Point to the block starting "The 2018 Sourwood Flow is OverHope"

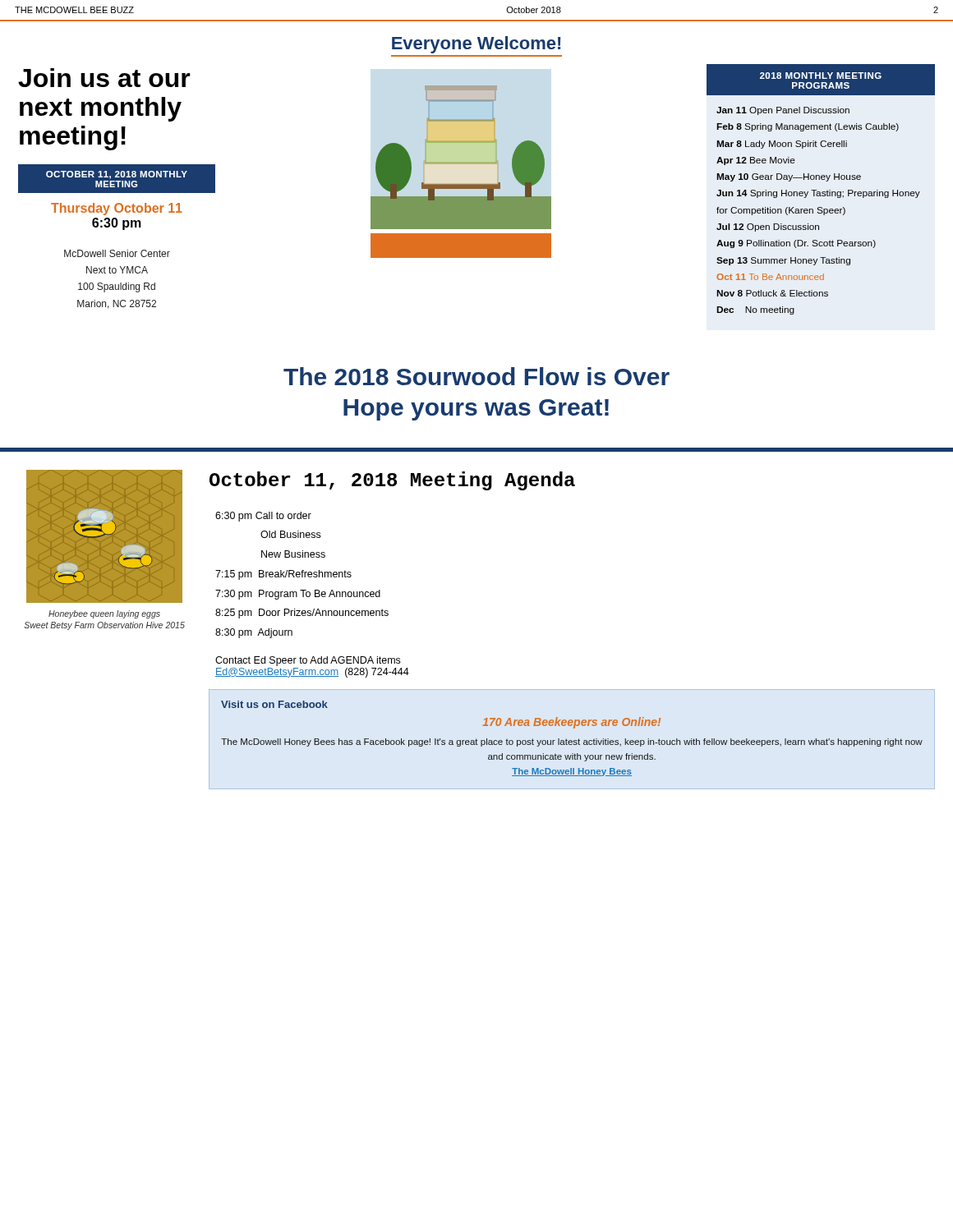coord(476,392)
